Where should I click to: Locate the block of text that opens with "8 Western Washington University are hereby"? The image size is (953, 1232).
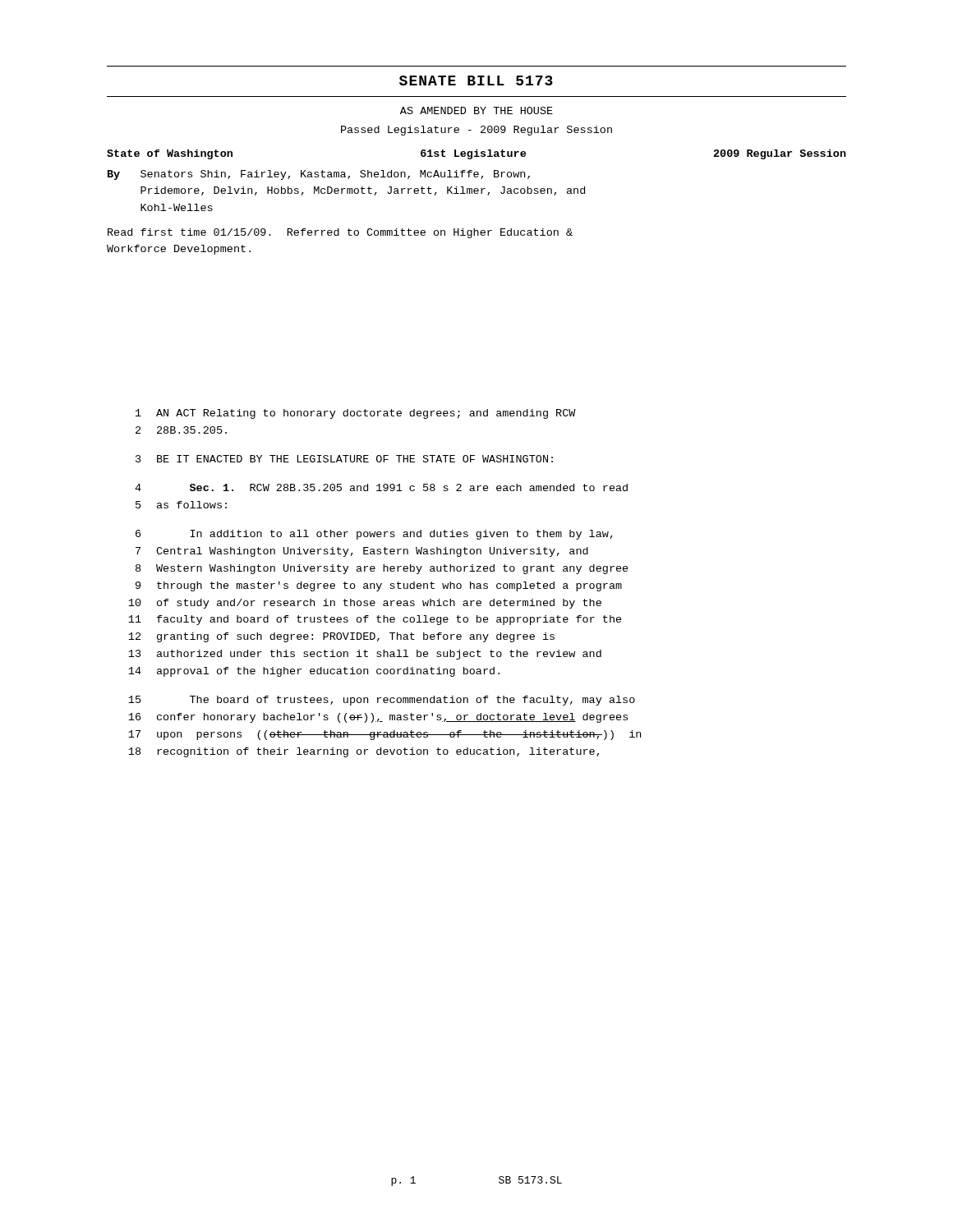(x=476, y=569)
